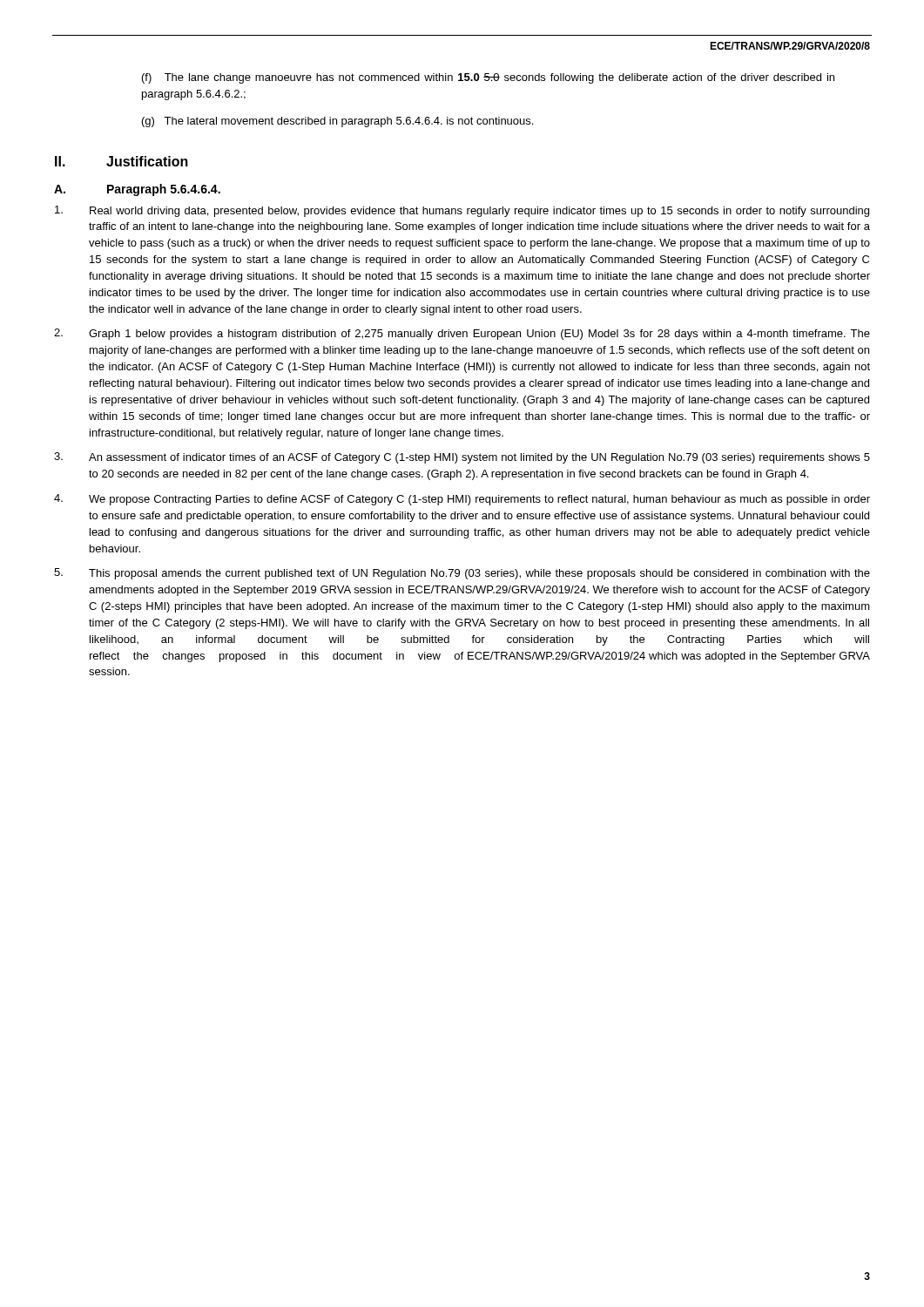Click on the text starting "This proposal amends the current published text"
Image resolution: width=924 pixels, height=1307 pixels.
tap(462, 623)
